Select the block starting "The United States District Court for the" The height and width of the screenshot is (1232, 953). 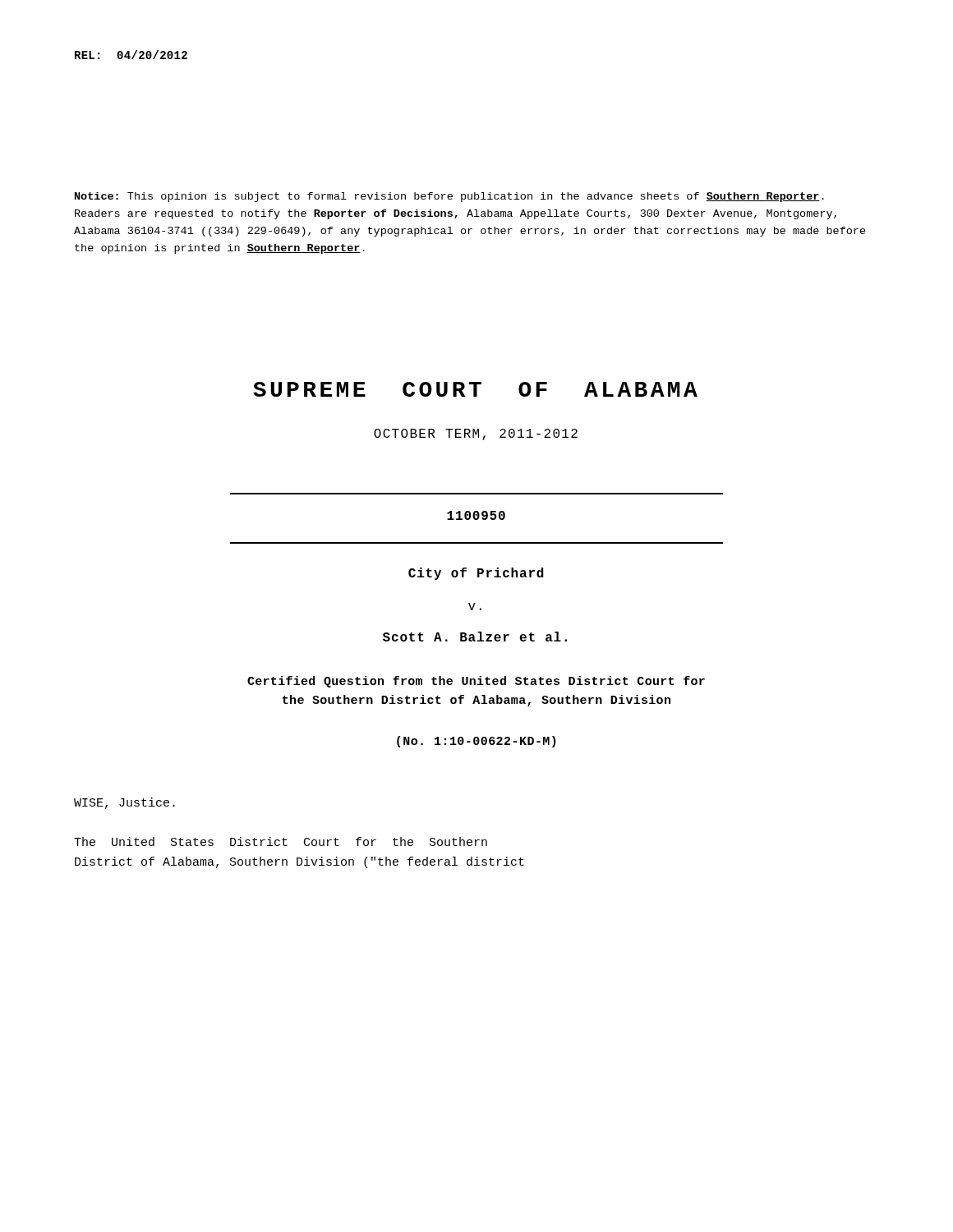pyautogui.click(x=476, y=853)
